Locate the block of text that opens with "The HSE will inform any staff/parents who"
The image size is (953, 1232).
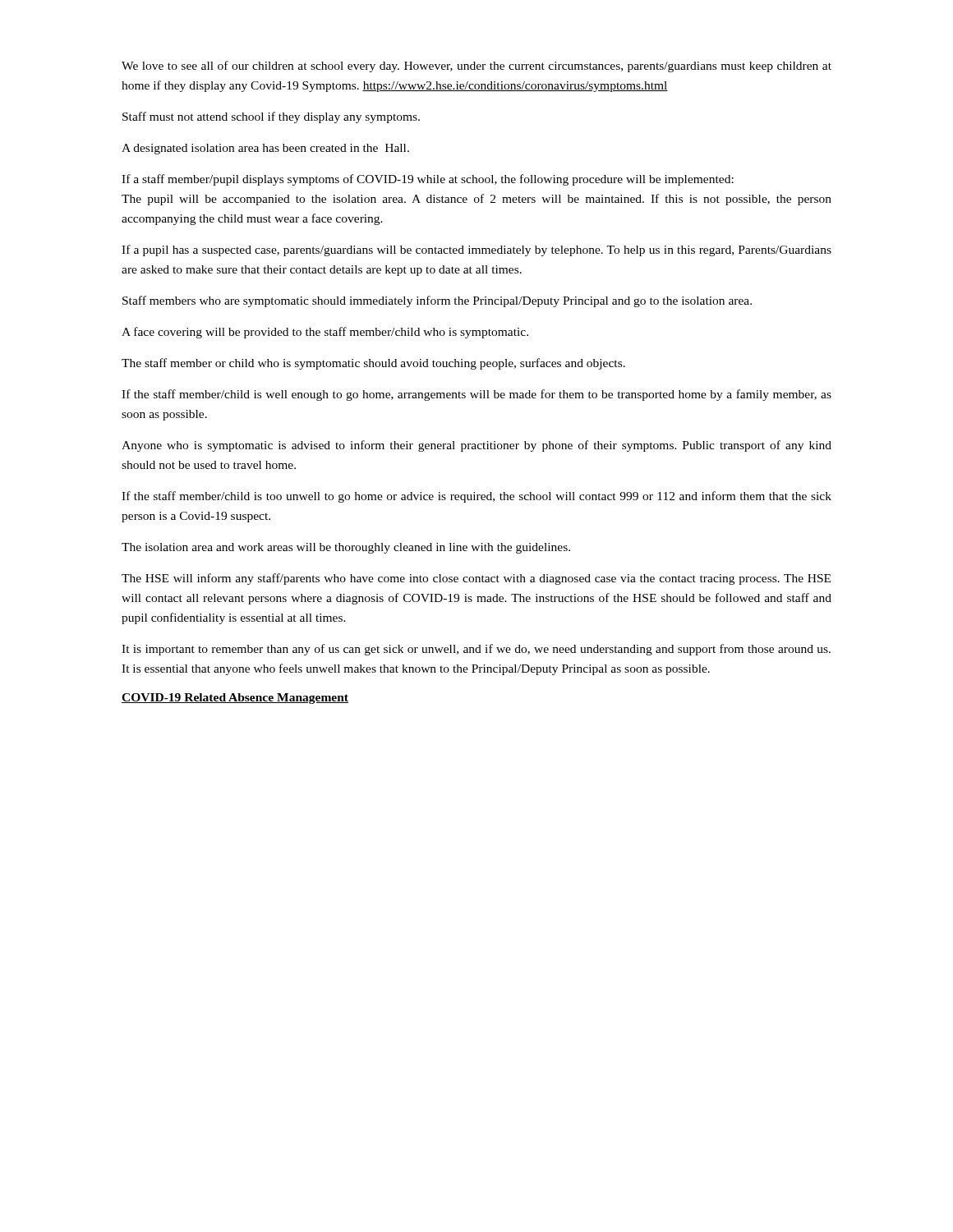point(476,598)
